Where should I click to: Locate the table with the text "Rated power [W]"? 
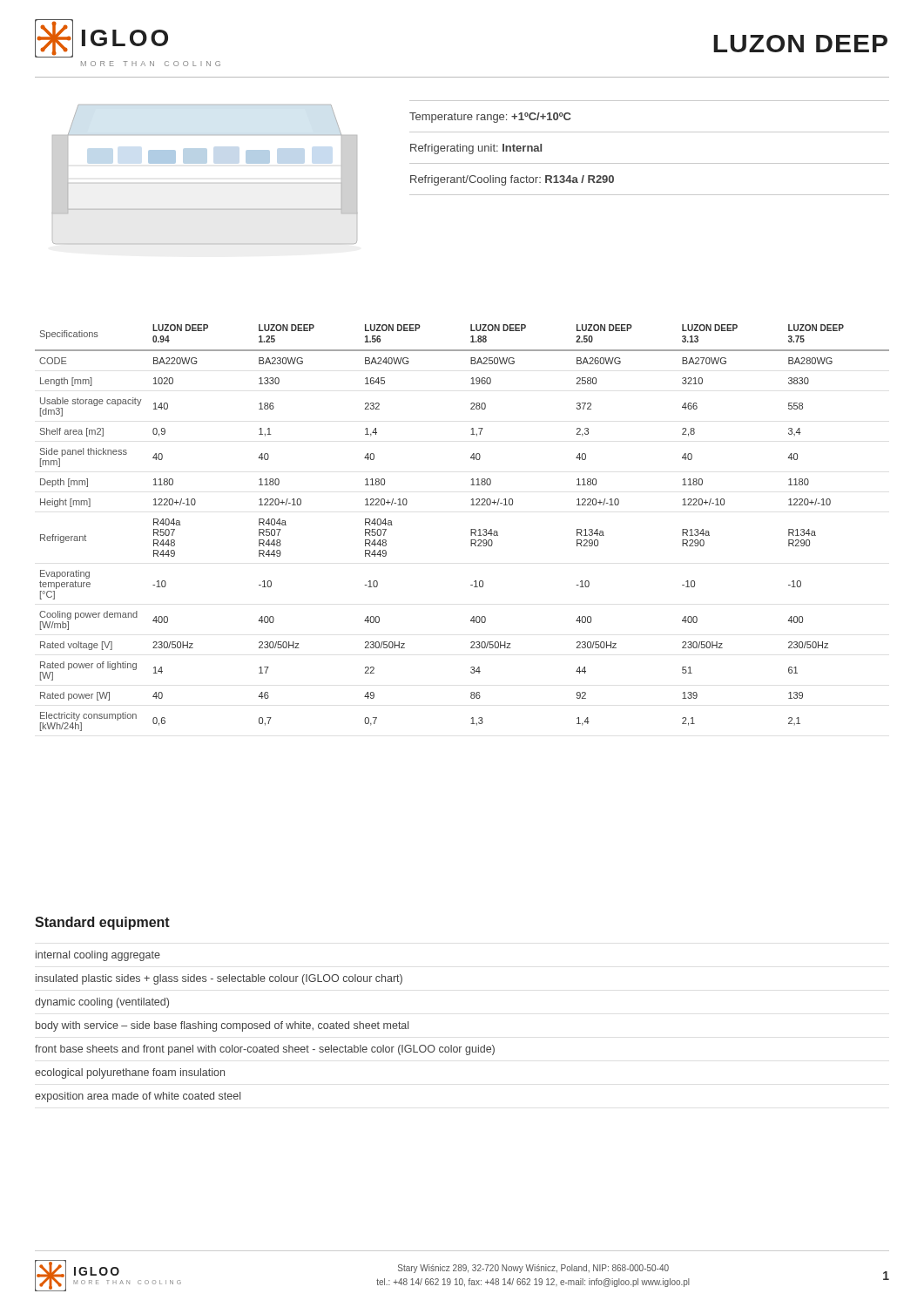462,527
